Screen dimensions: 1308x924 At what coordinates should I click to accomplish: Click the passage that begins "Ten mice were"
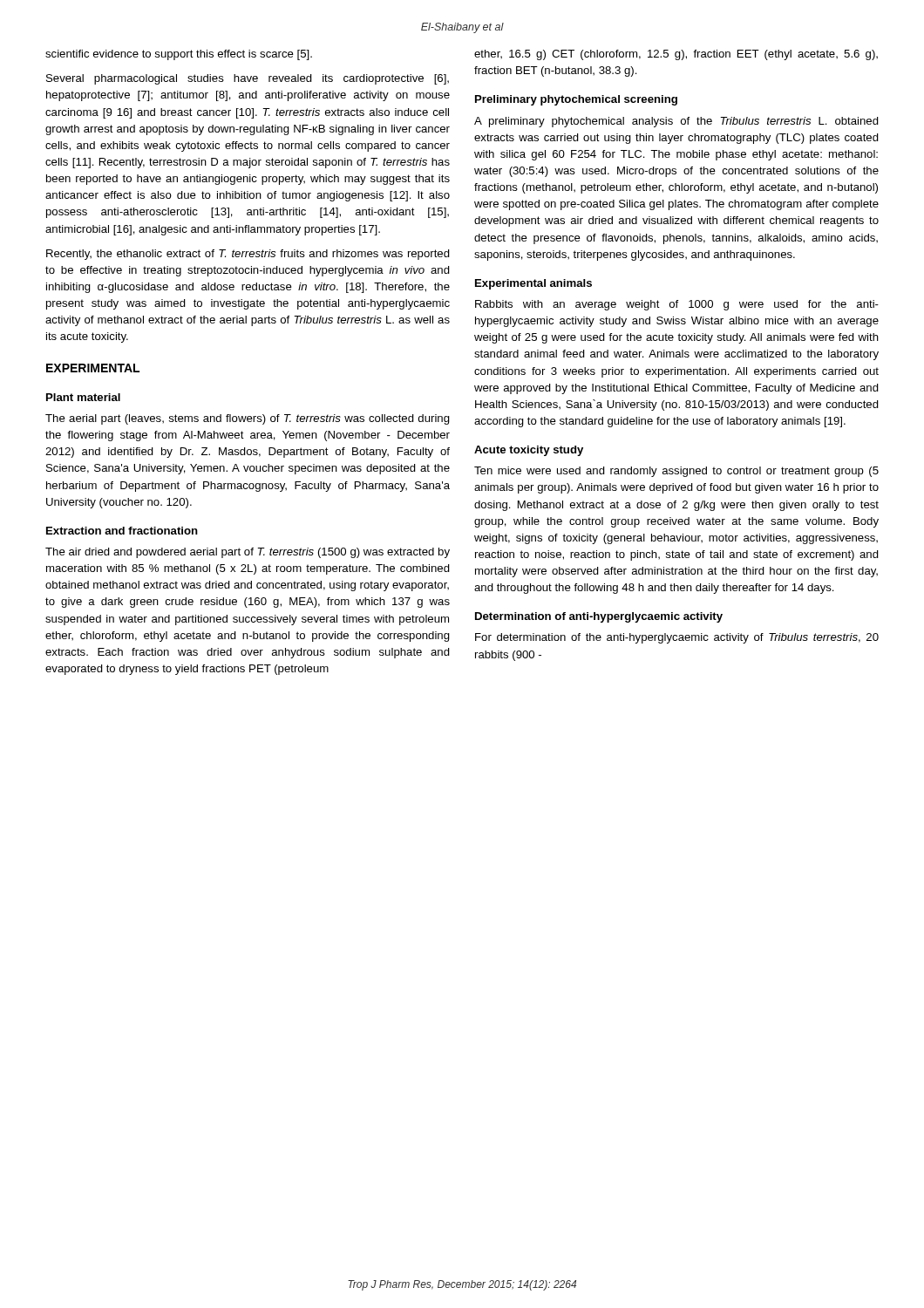pos(676,529)
